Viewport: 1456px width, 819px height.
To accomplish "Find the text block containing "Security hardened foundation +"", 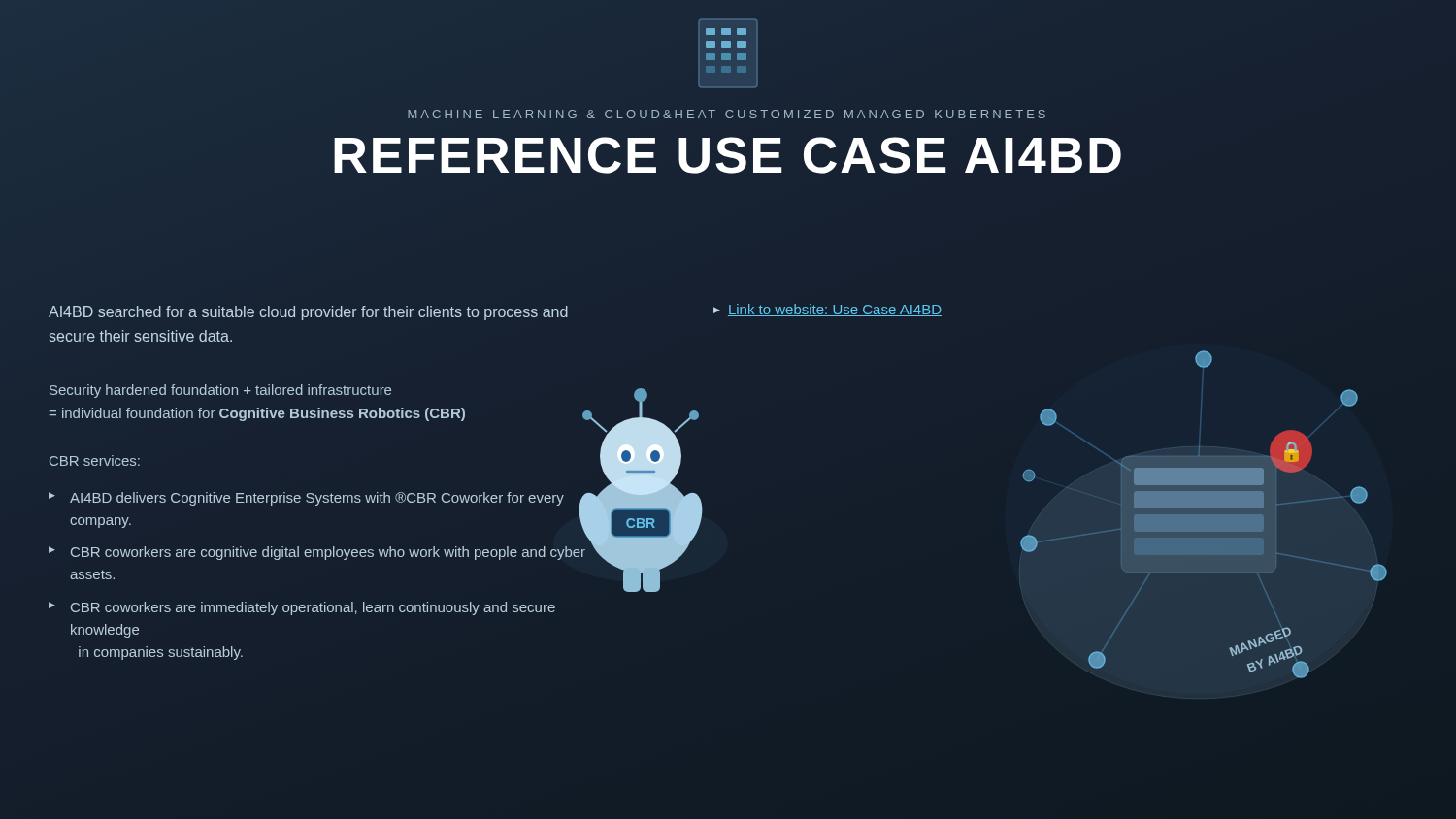I will (x=257, y=401).
